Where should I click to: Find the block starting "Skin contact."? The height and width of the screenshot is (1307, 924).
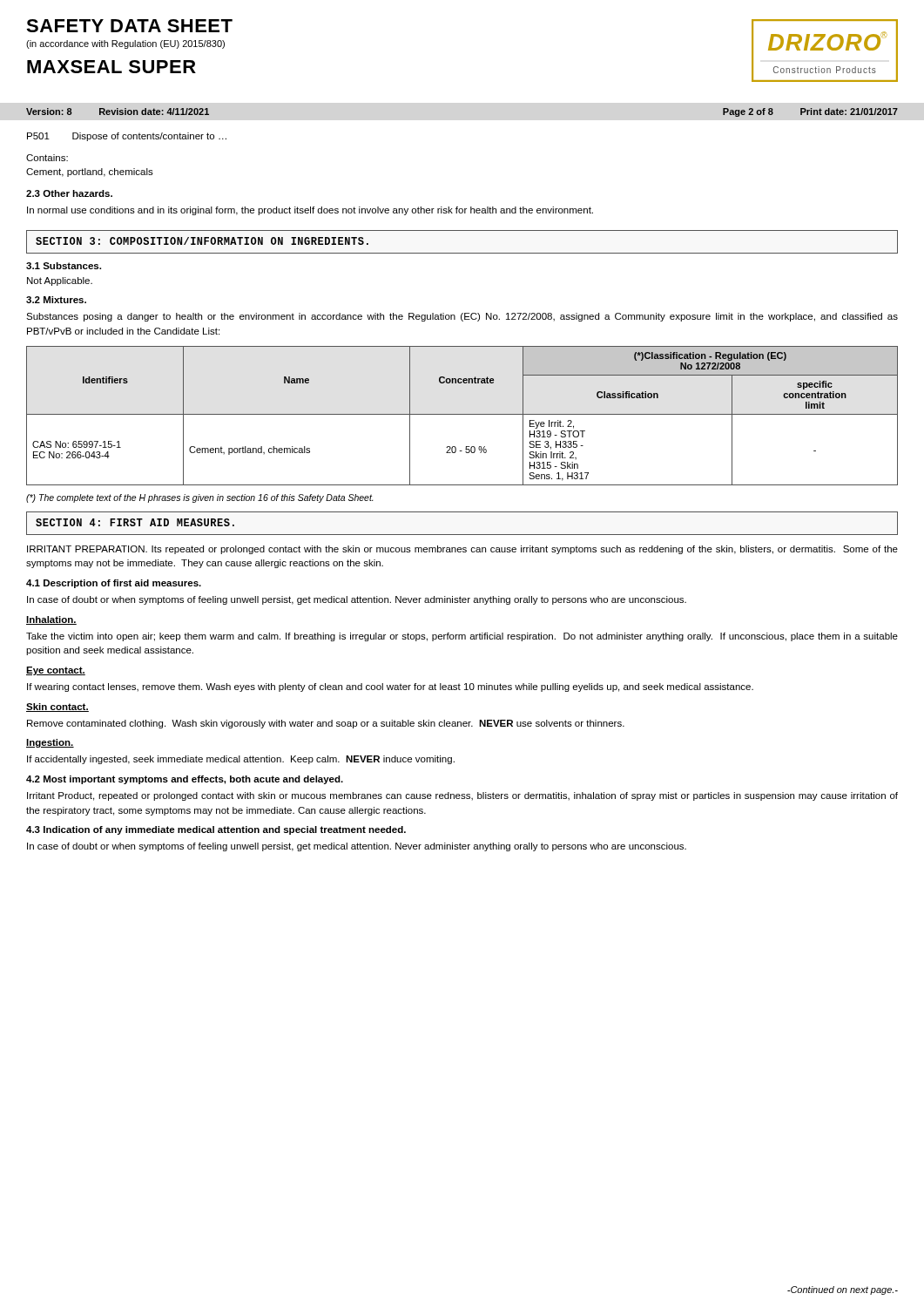[57, 706]
